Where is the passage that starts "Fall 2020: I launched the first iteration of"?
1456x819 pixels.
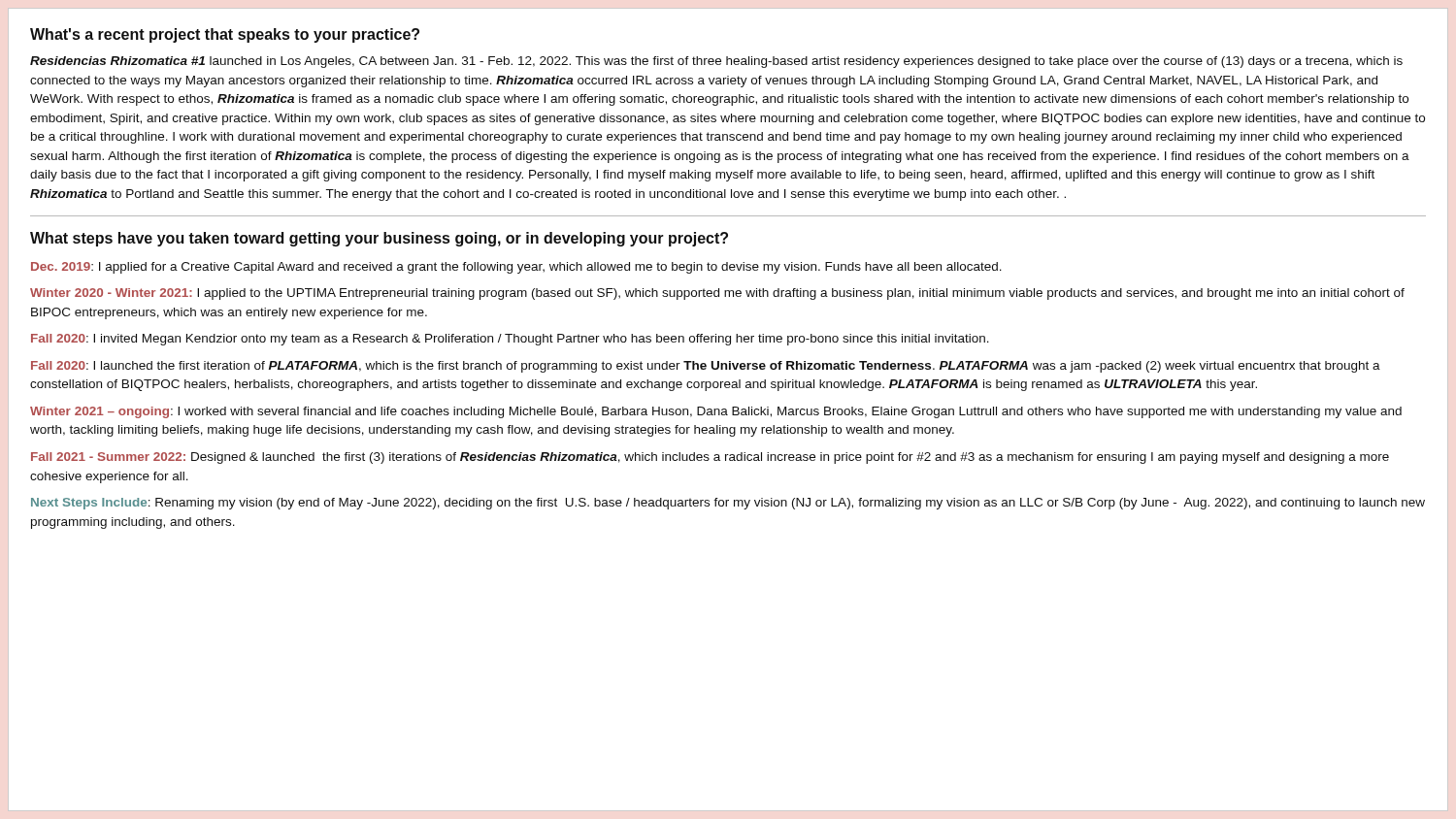pos(705,375)
